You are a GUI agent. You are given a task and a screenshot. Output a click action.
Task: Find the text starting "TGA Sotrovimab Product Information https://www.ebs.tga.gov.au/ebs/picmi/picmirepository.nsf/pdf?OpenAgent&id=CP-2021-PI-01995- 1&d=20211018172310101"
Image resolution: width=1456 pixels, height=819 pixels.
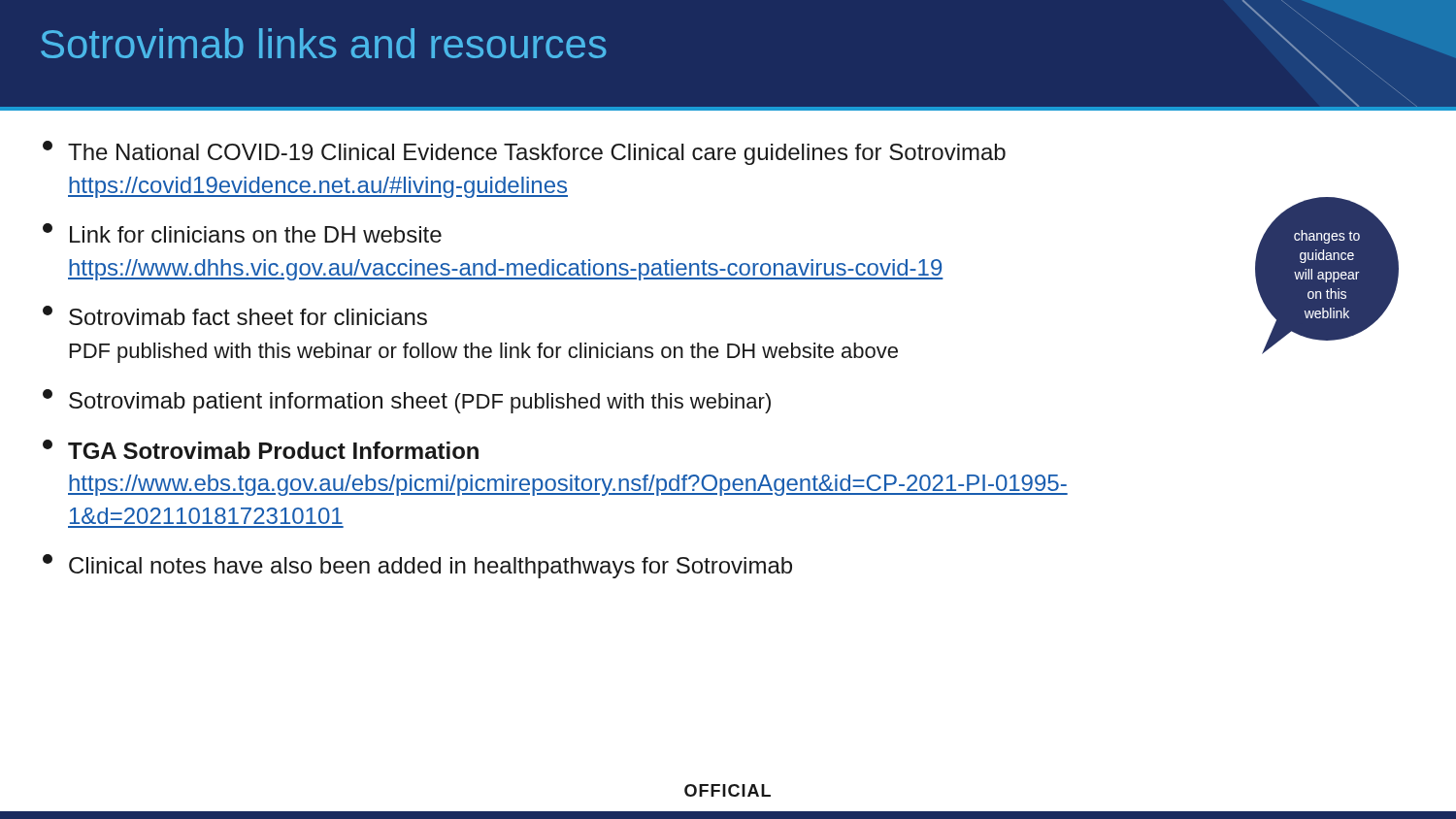699,483
